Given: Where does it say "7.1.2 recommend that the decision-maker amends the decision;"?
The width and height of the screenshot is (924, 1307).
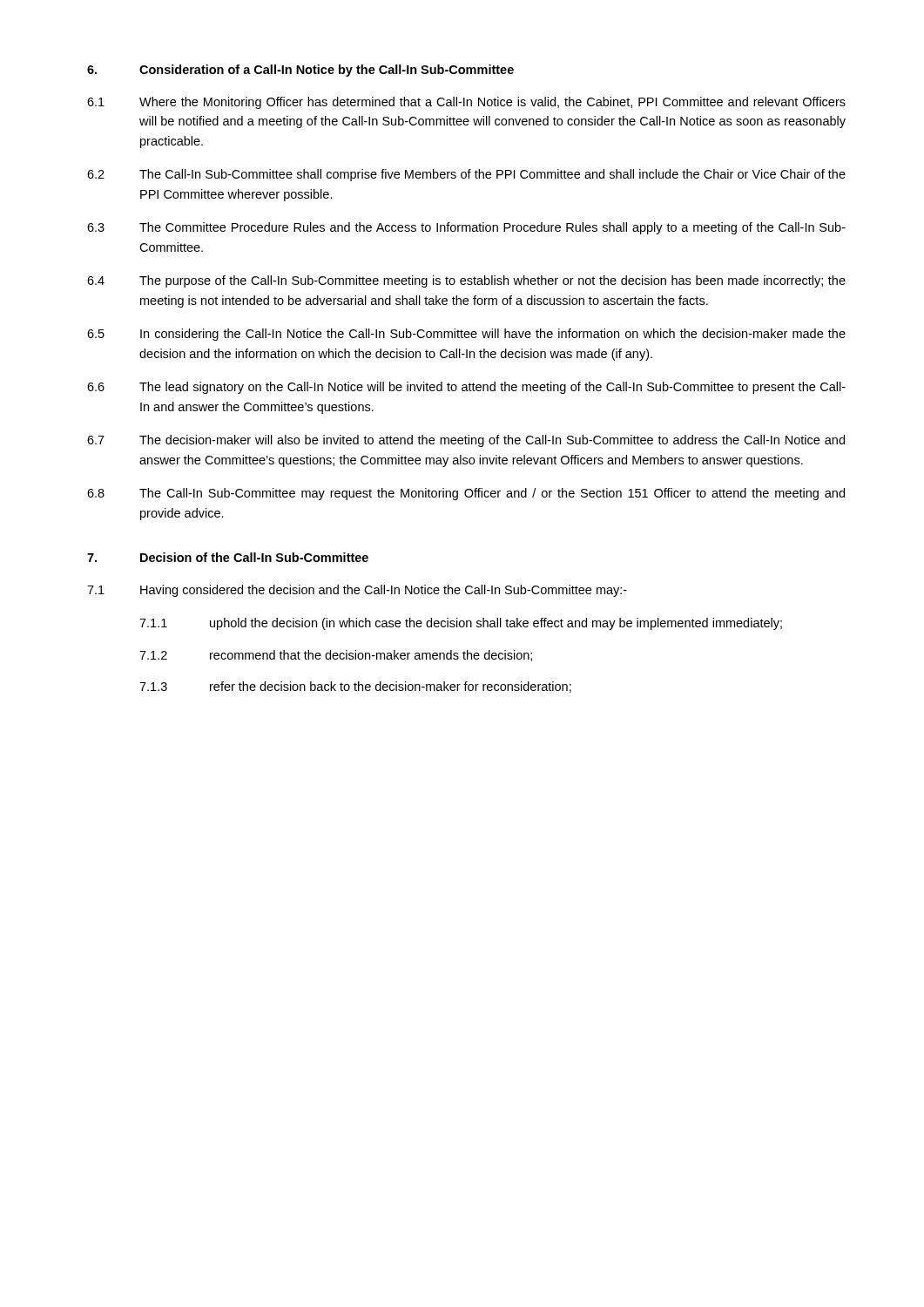Looking at the screenshot, I should click(492, 655).
